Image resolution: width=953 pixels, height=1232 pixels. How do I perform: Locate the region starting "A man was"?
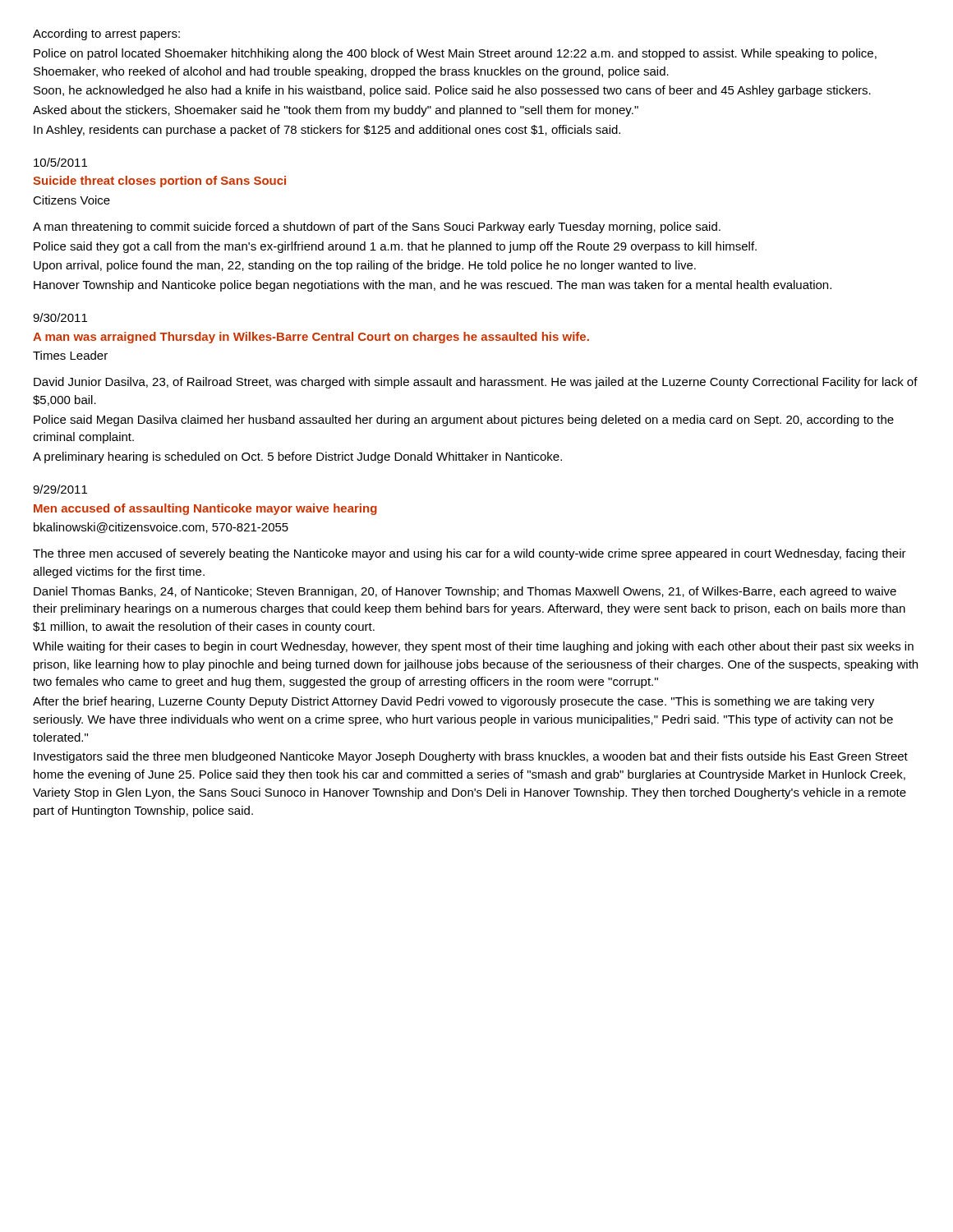tap(311, 336)
